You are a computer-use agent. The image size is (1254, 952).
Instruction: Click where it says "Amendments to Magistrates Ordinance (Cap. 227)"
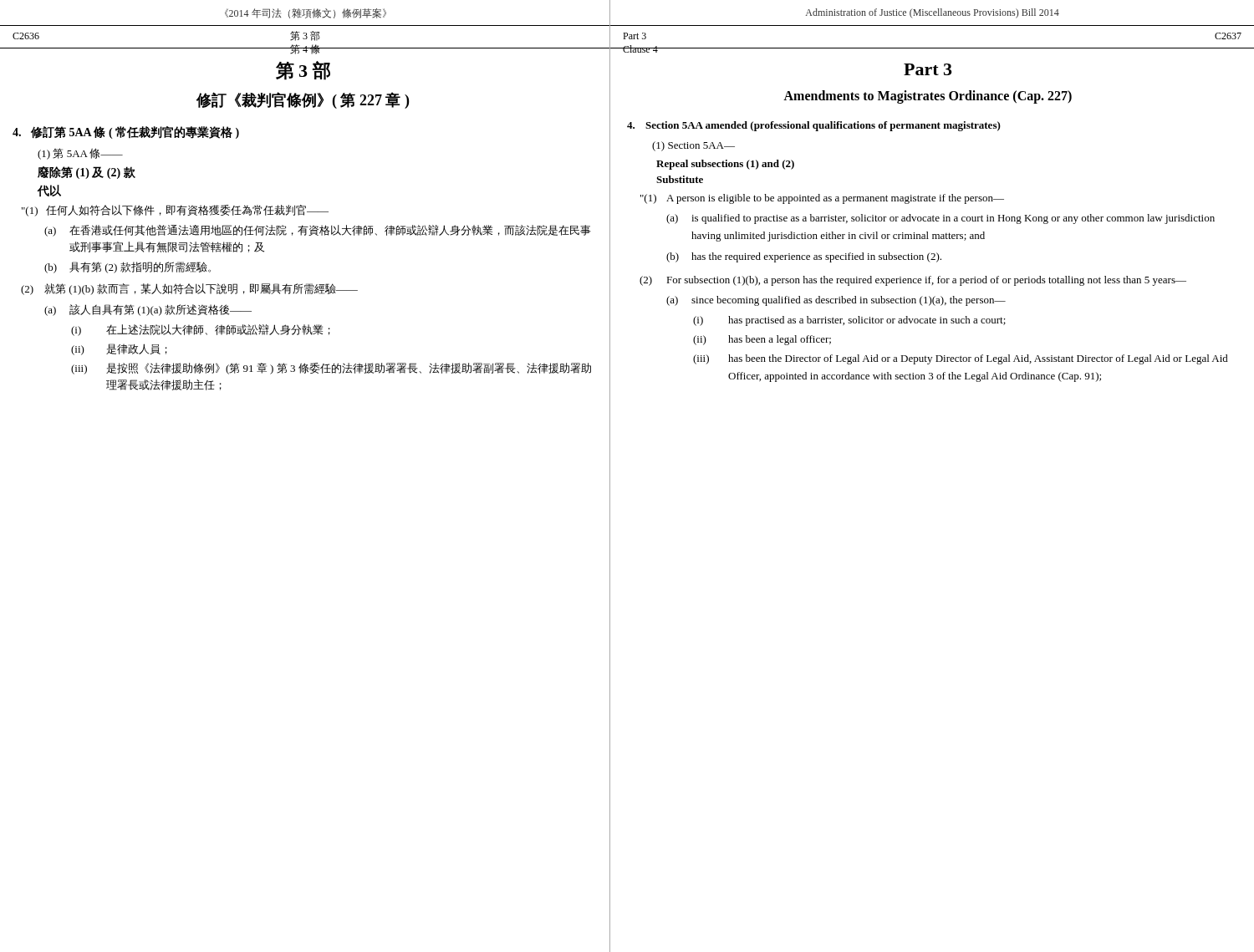(928, 96)
